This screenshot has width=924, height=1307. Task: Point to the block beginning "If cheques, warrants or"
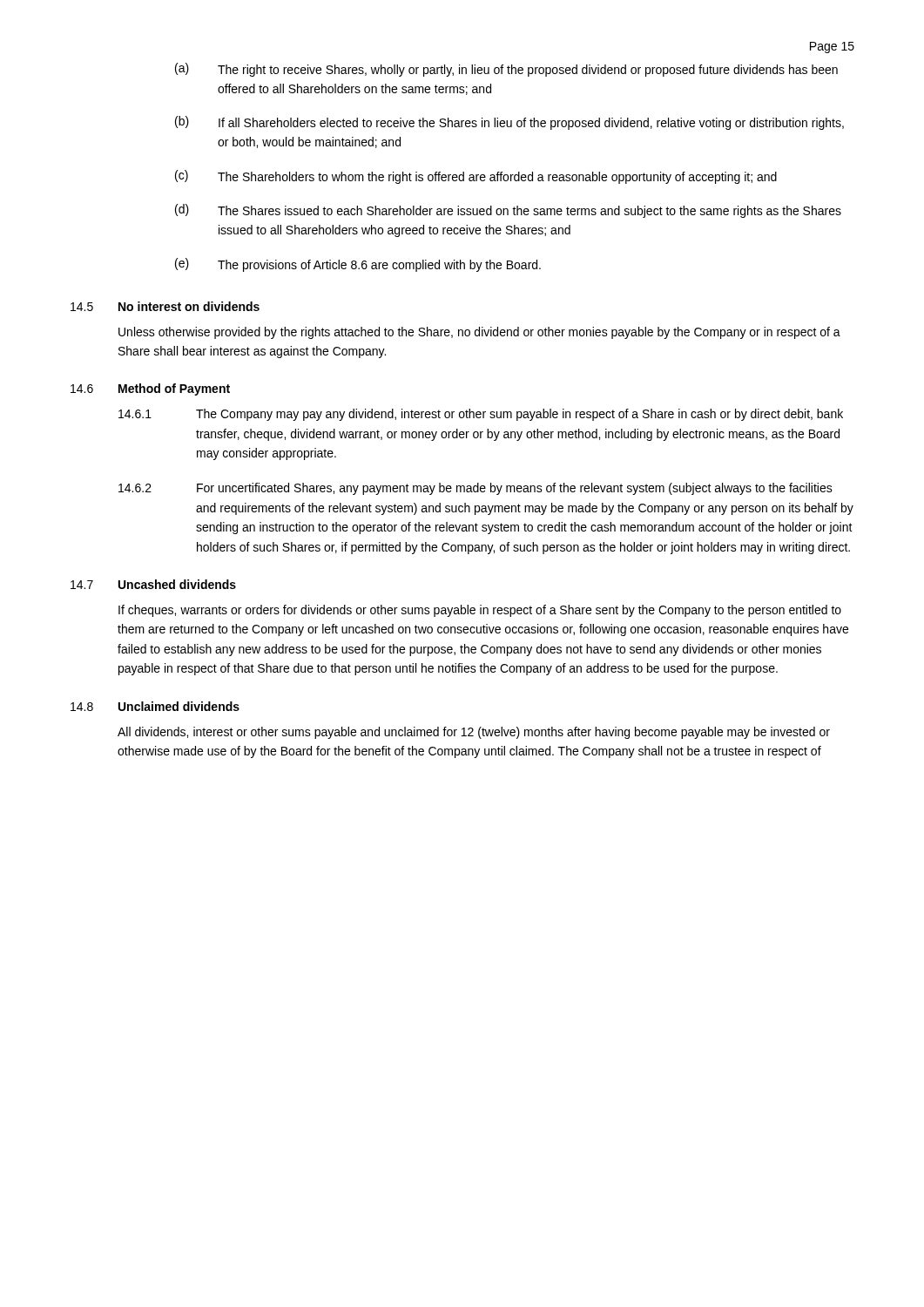tap(483, 639)
